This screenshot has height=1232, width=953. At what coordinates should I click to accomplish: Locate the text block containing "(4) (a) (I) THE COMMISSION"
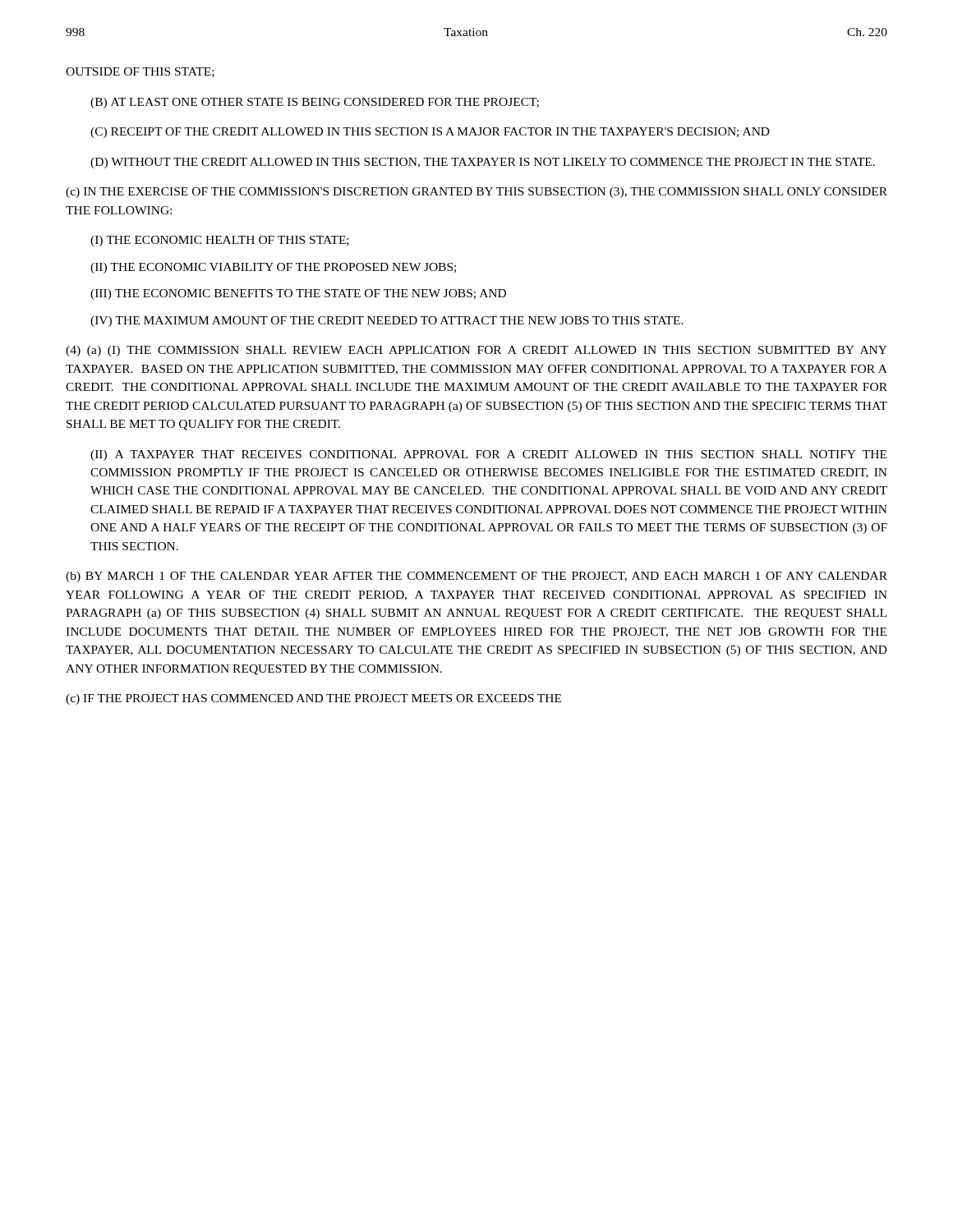pos(476,387)
